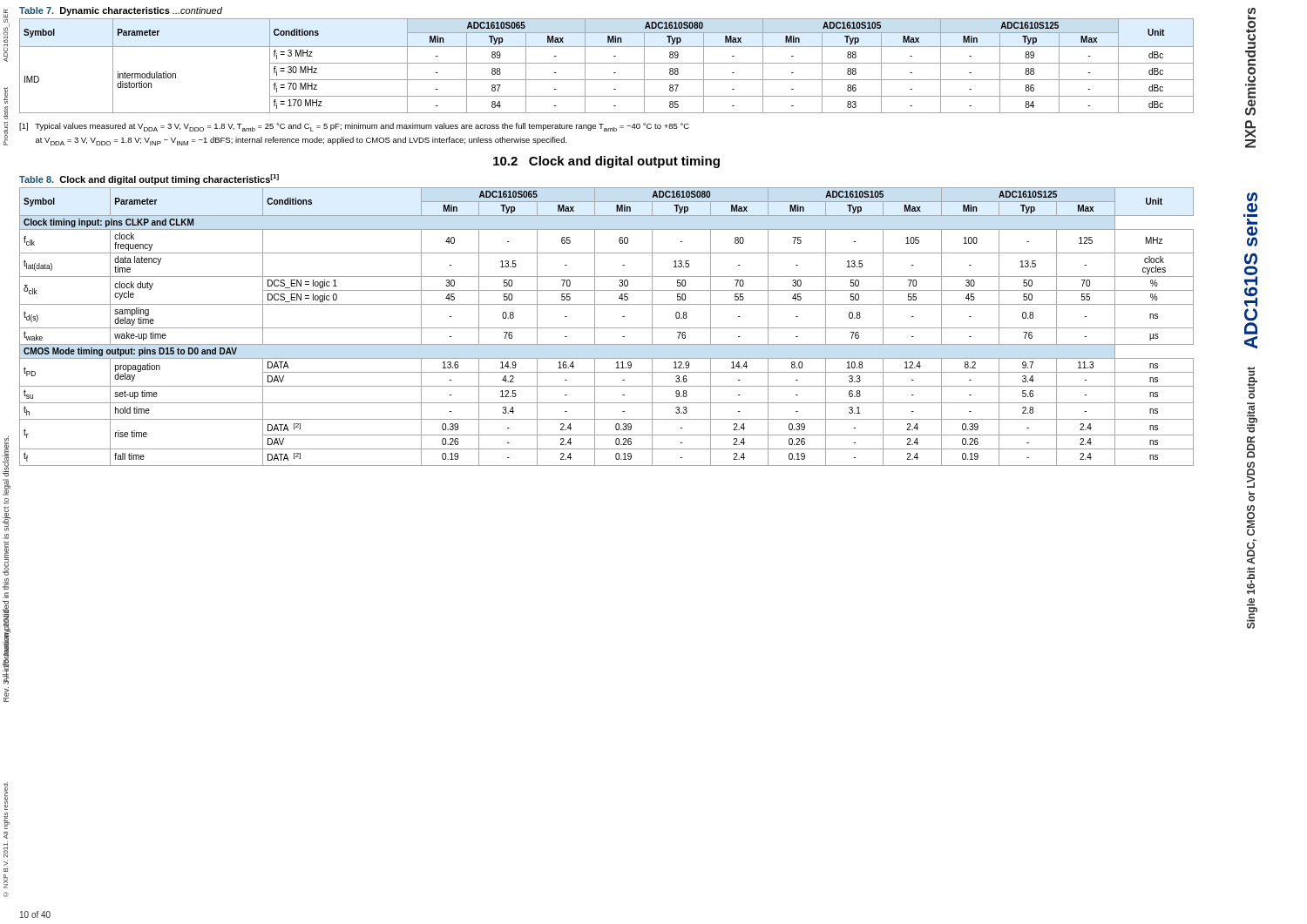Click on the element starting "Table 8. Clock and digital"
Image resolution: width=1307 pixels, height=924 pixels.
click(149, 178)
